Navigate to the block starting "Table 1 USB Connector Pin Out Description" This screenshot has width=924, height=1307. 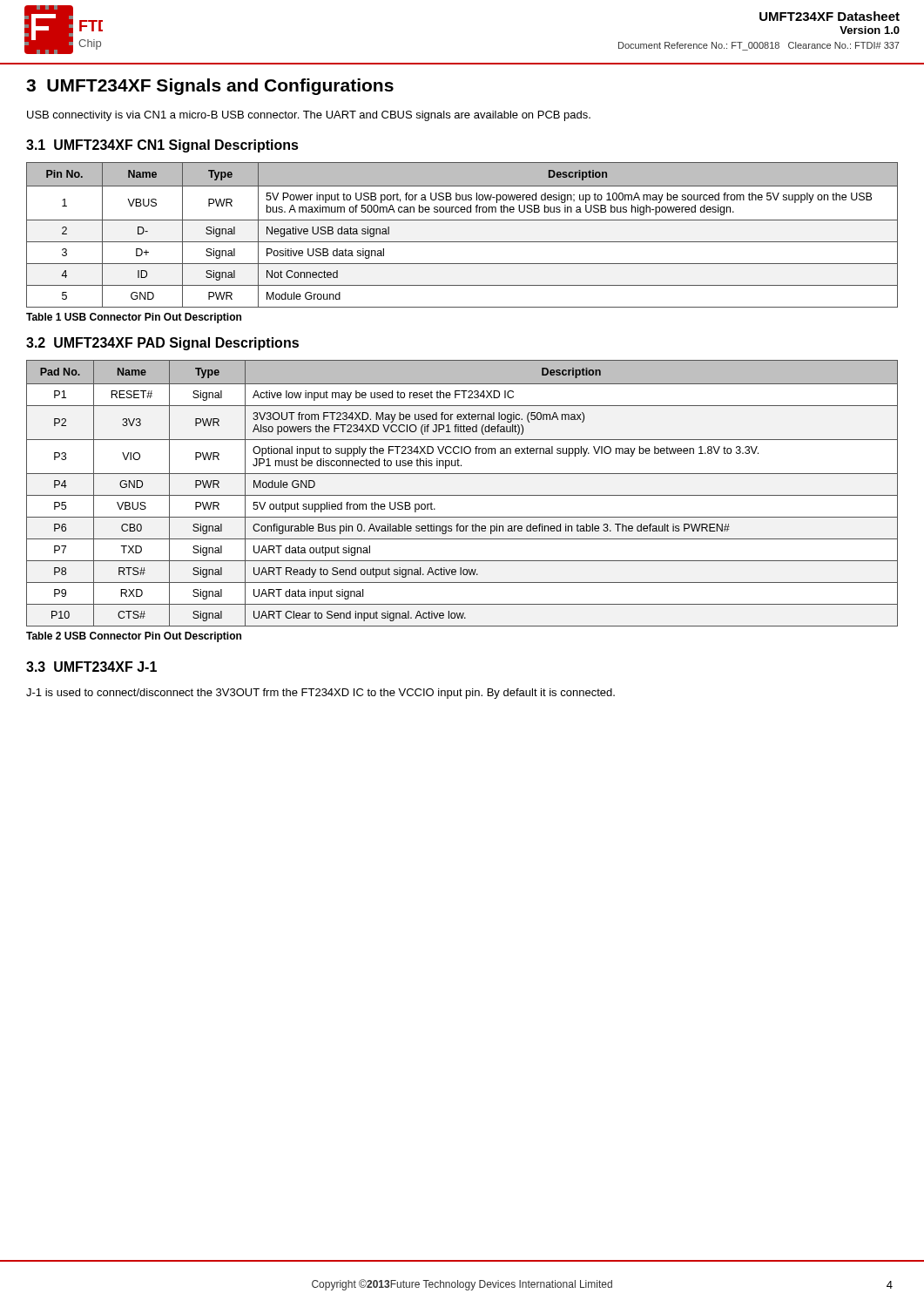point(134,317)
